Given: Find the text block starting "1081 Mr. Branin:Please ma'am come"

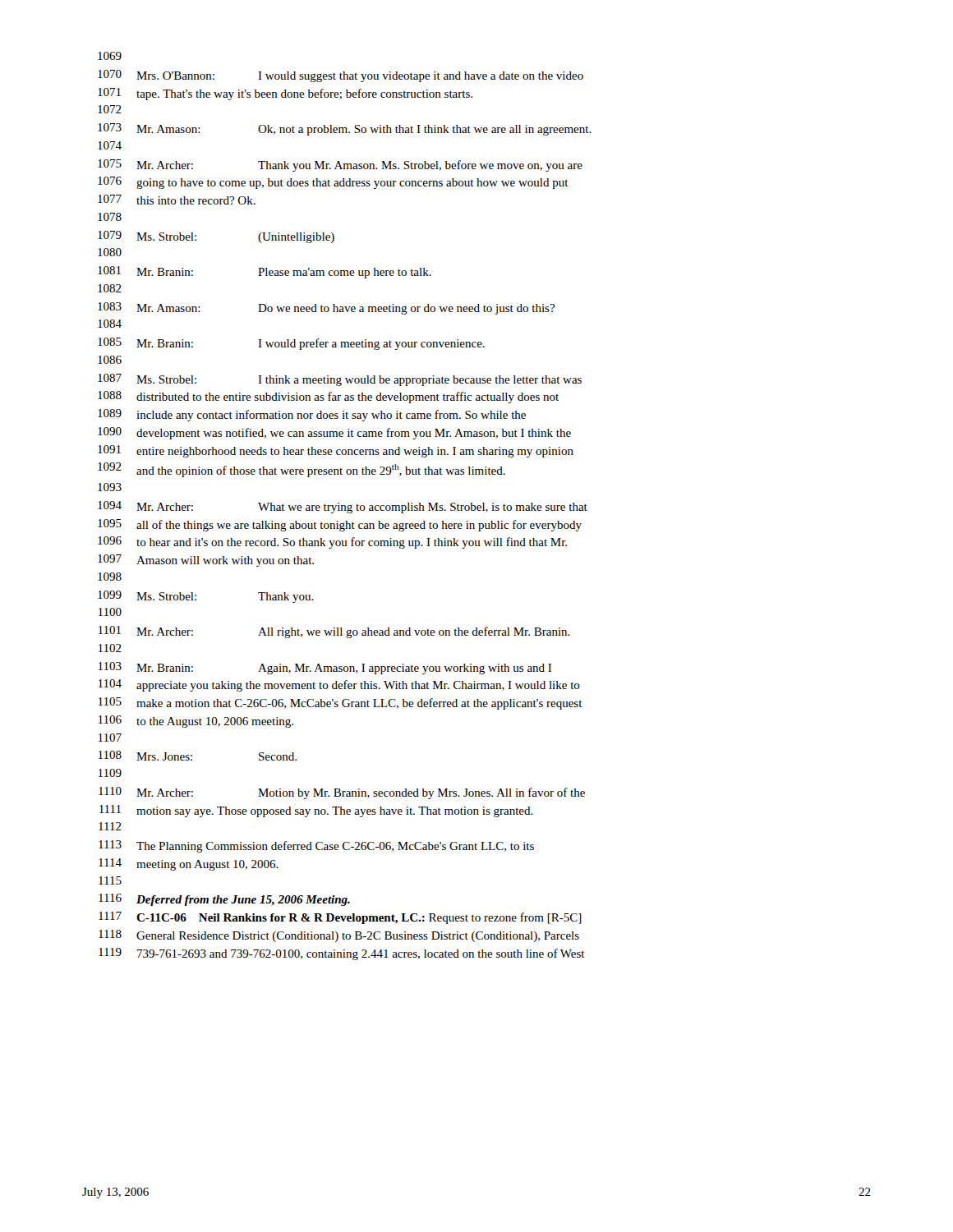Looking at the screenshot, I should coord(265,272).
